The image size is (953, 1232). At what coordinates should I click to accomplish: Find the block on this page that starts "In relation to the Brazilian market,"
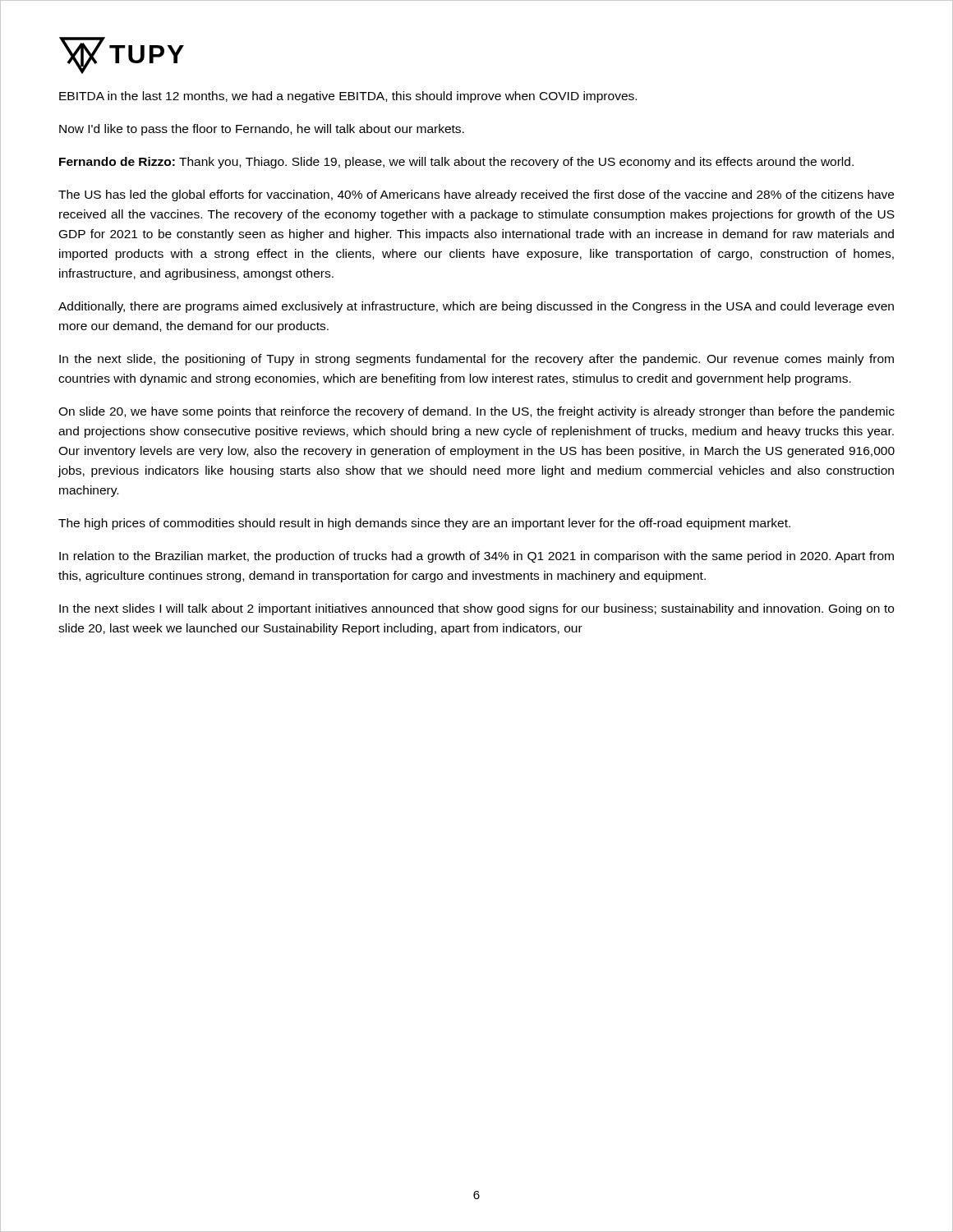(476, 566)
